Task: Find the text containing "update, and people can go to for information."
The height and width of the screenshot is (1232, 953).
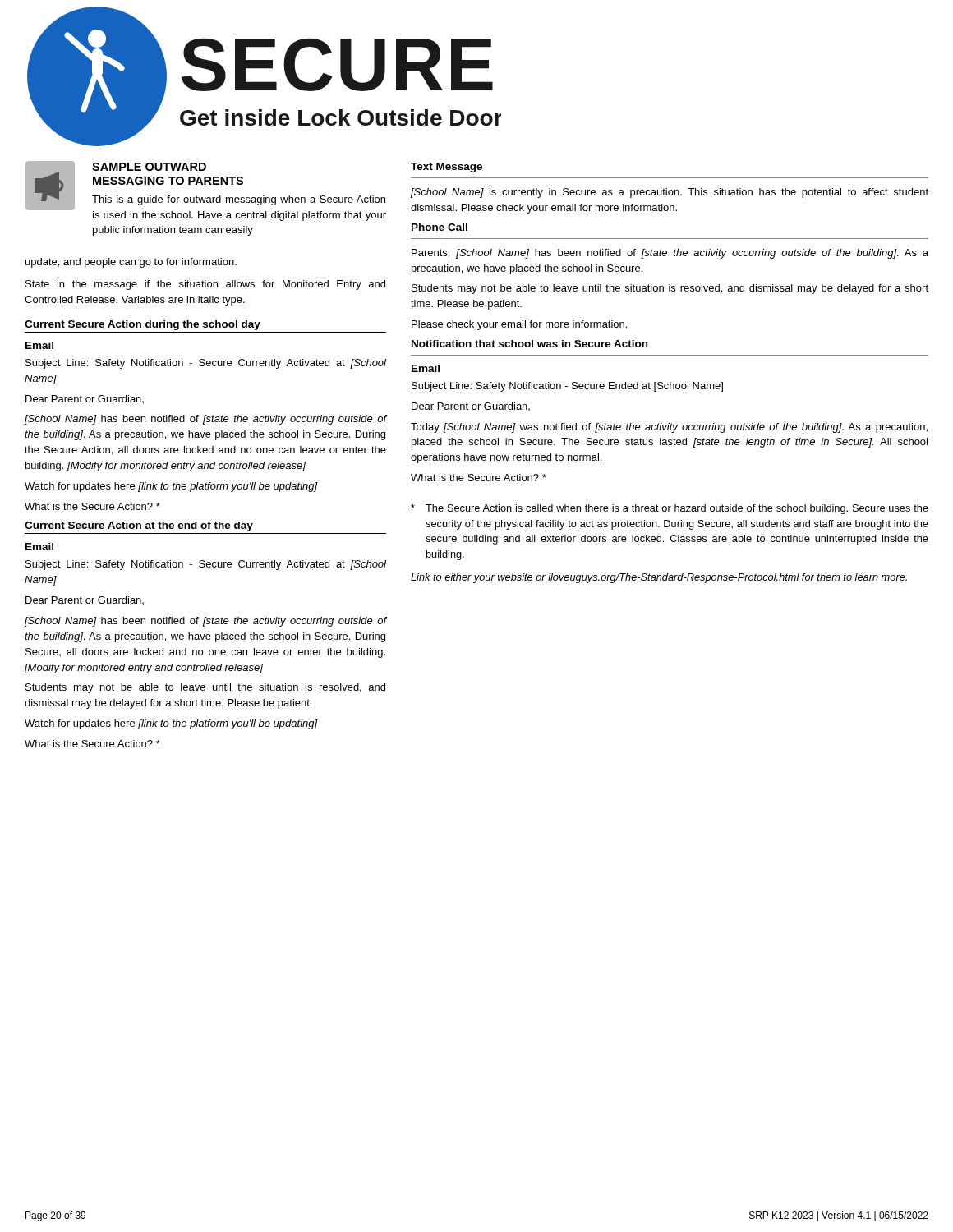Action: point(131,262)
